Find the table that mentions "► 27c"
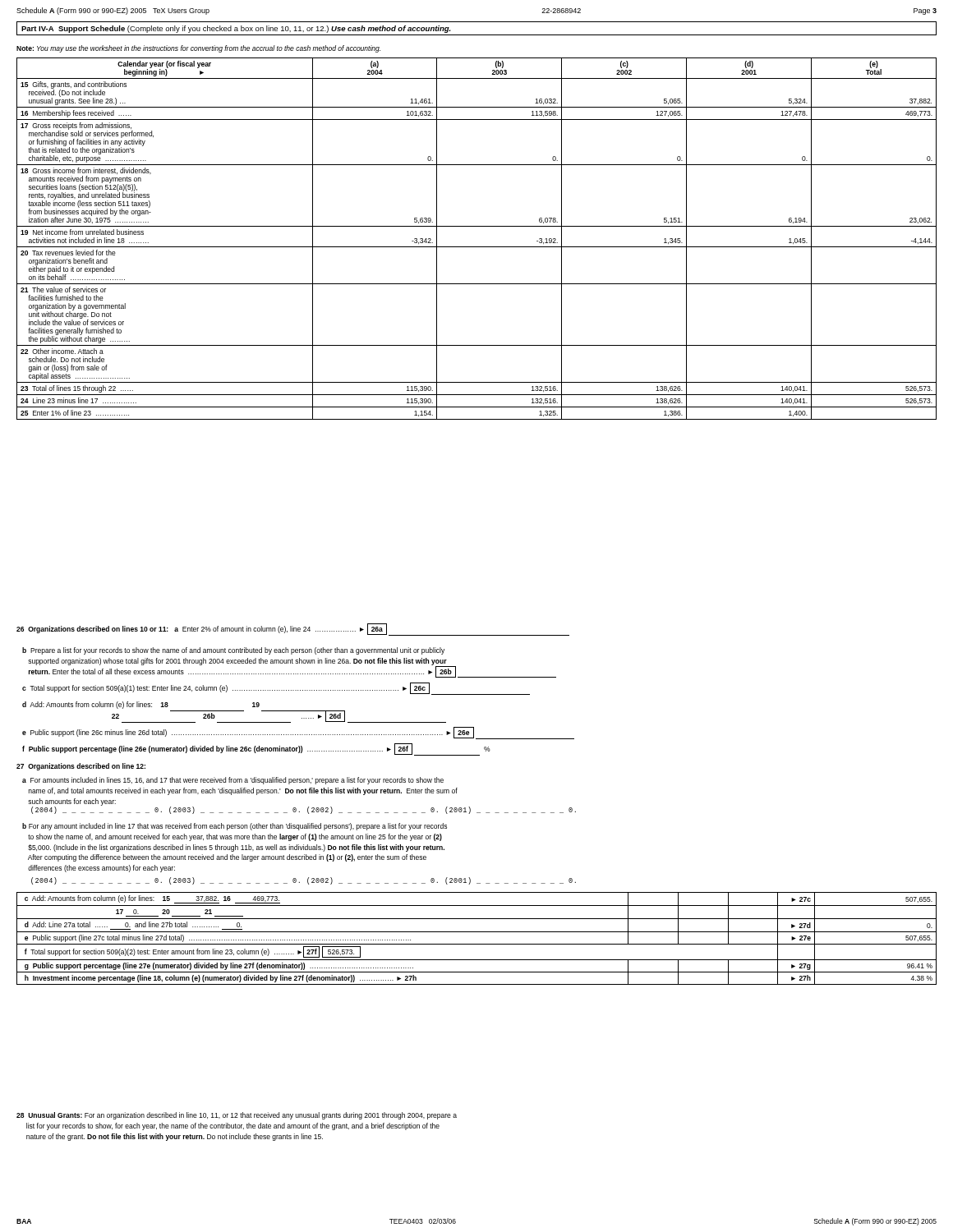This screenshot has height=1232, width=953. (476, 938)
